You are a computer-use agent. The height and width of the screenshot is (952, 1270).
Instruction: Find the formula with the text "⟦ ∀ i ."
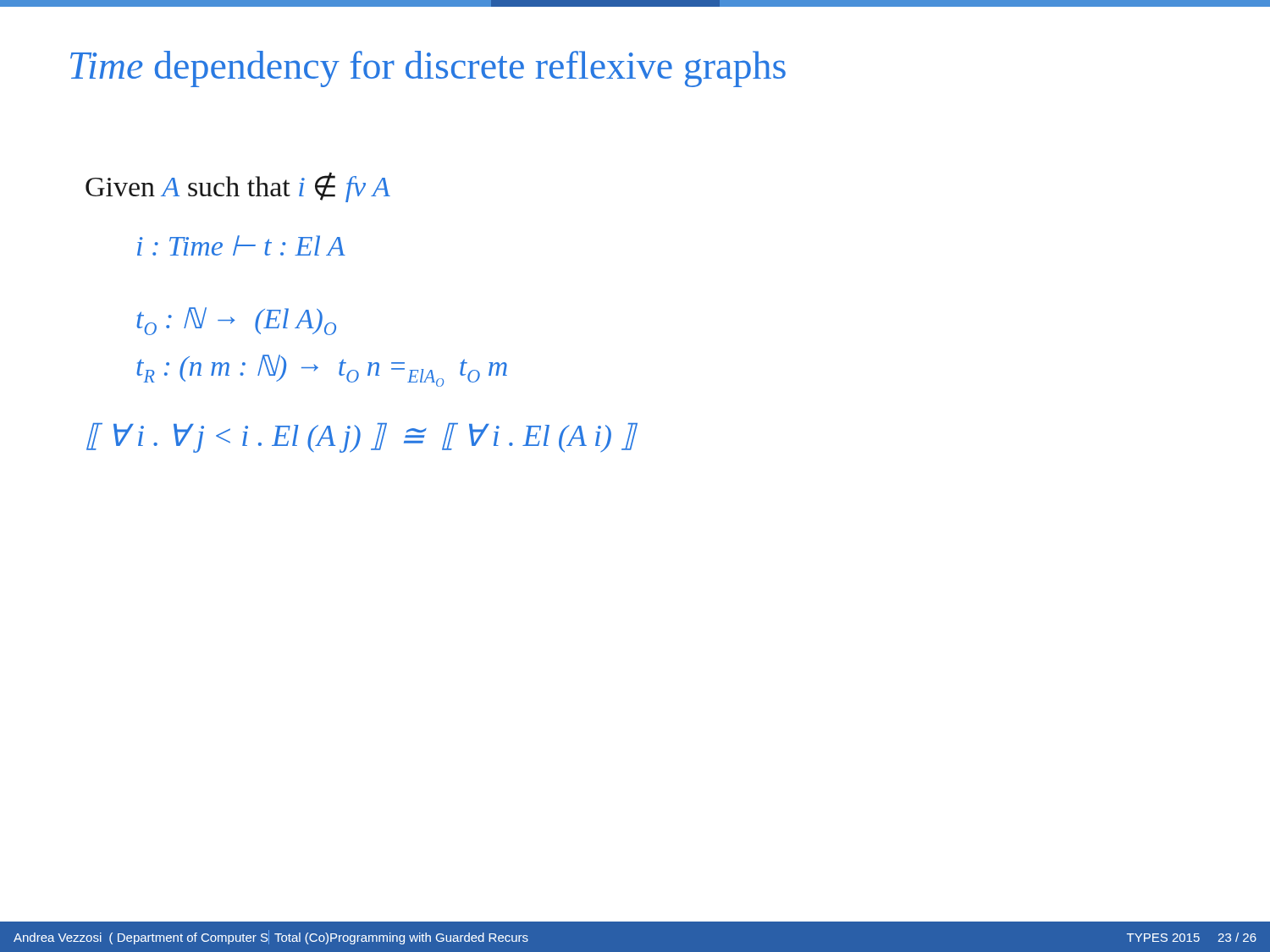coord(360,436)
